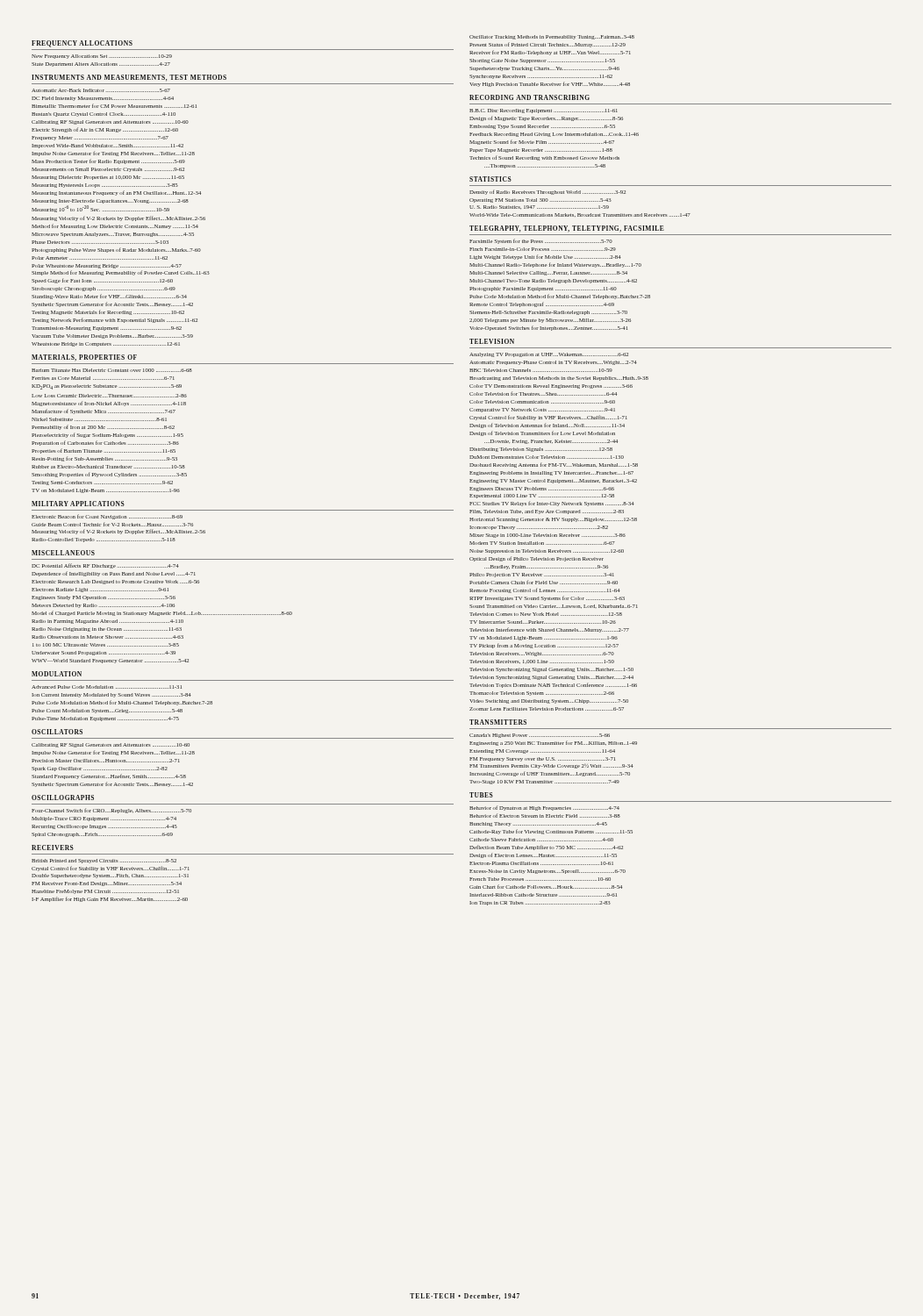
Task: Click on the list item containing "Polar Ammeter .........................................................11-62"
Action: pyautogui.click(x=100, y=257)
